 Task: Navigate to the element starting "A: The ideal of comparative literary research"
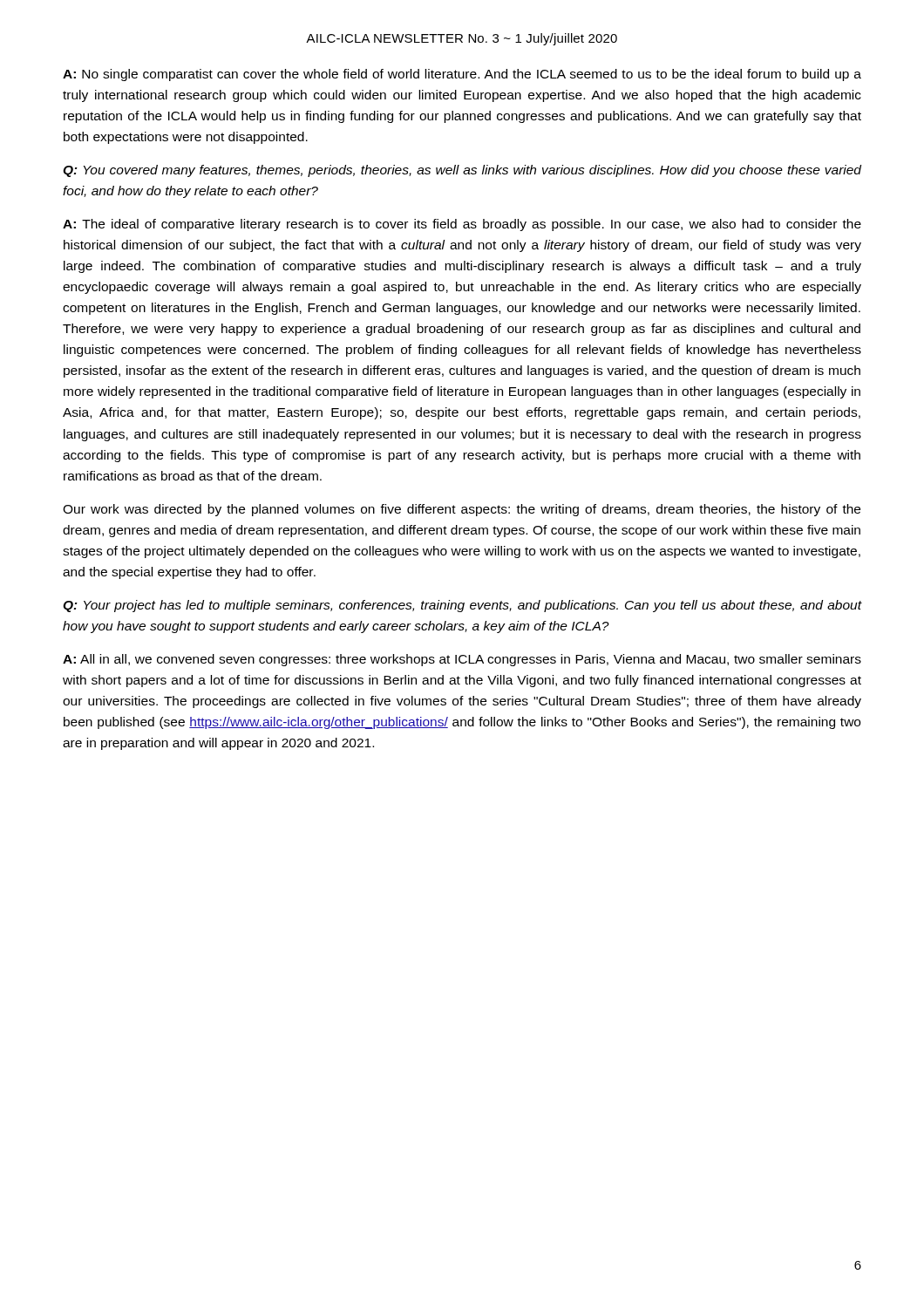(x=462, y=350)
